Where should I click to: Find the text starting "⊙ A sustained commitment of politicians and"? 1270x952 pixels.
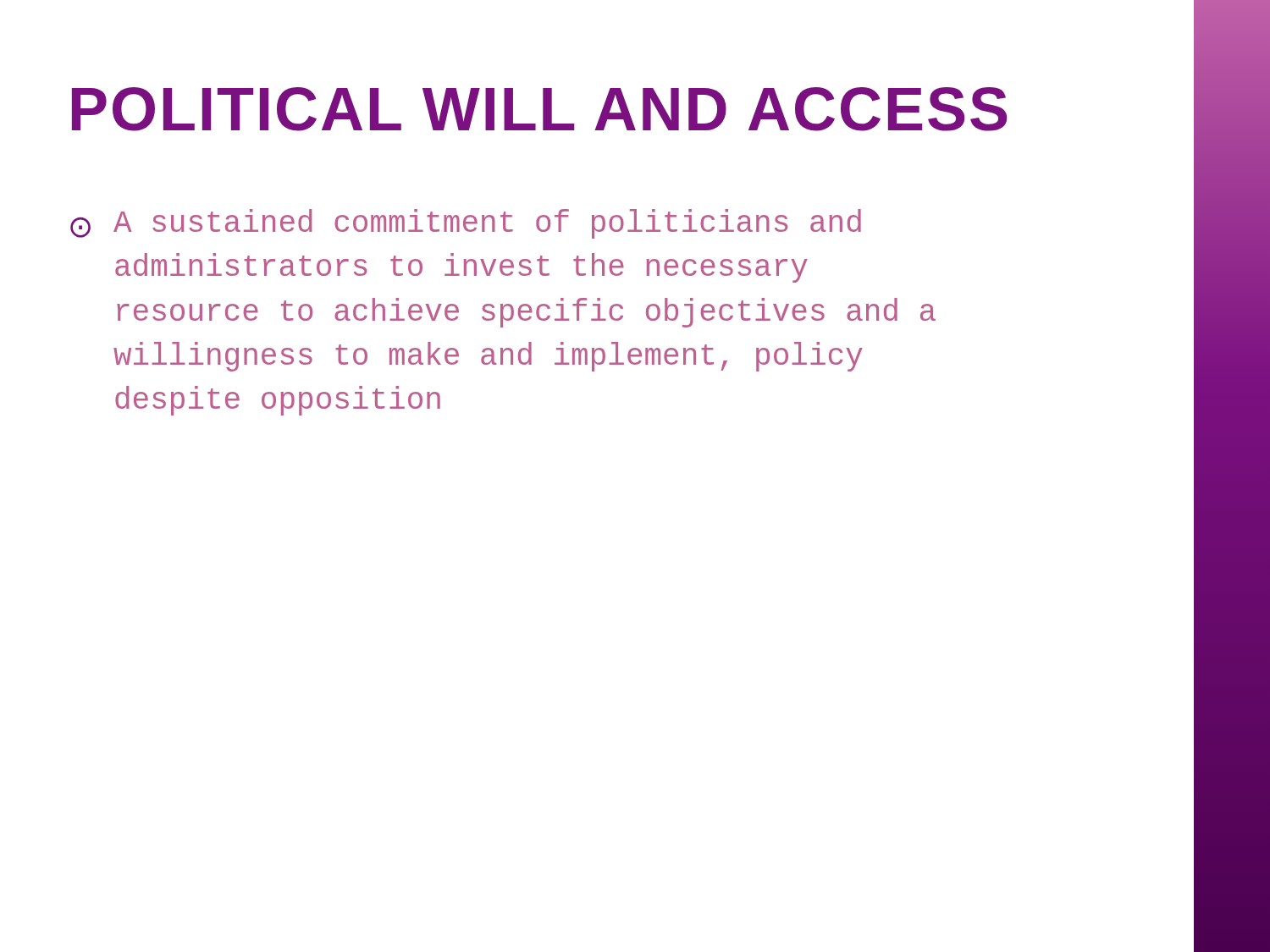(x=502, y=313)
